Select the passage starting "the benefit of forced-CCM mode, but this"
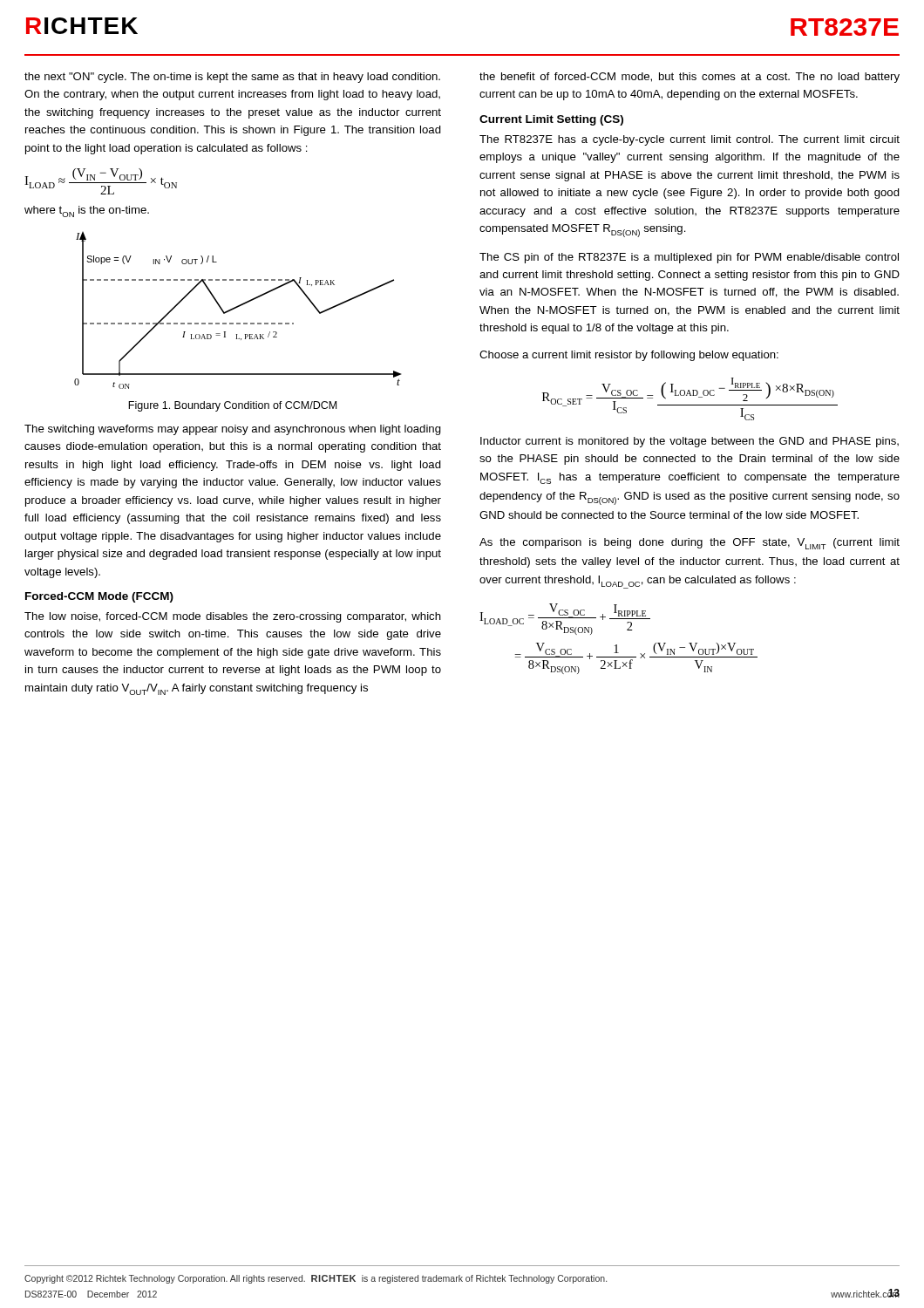 (690, 85)
